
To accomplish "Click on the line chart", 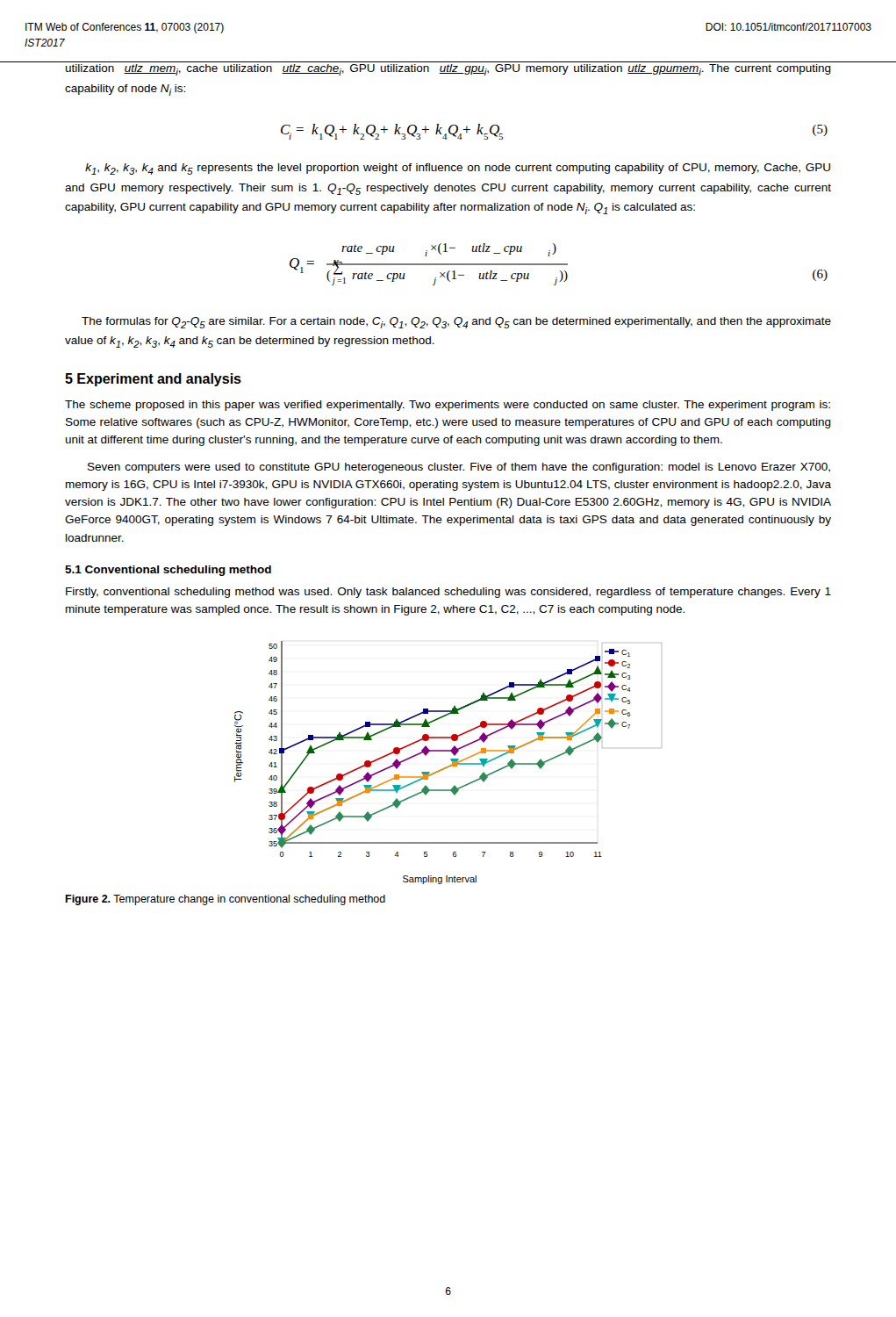I will [448, 761].
